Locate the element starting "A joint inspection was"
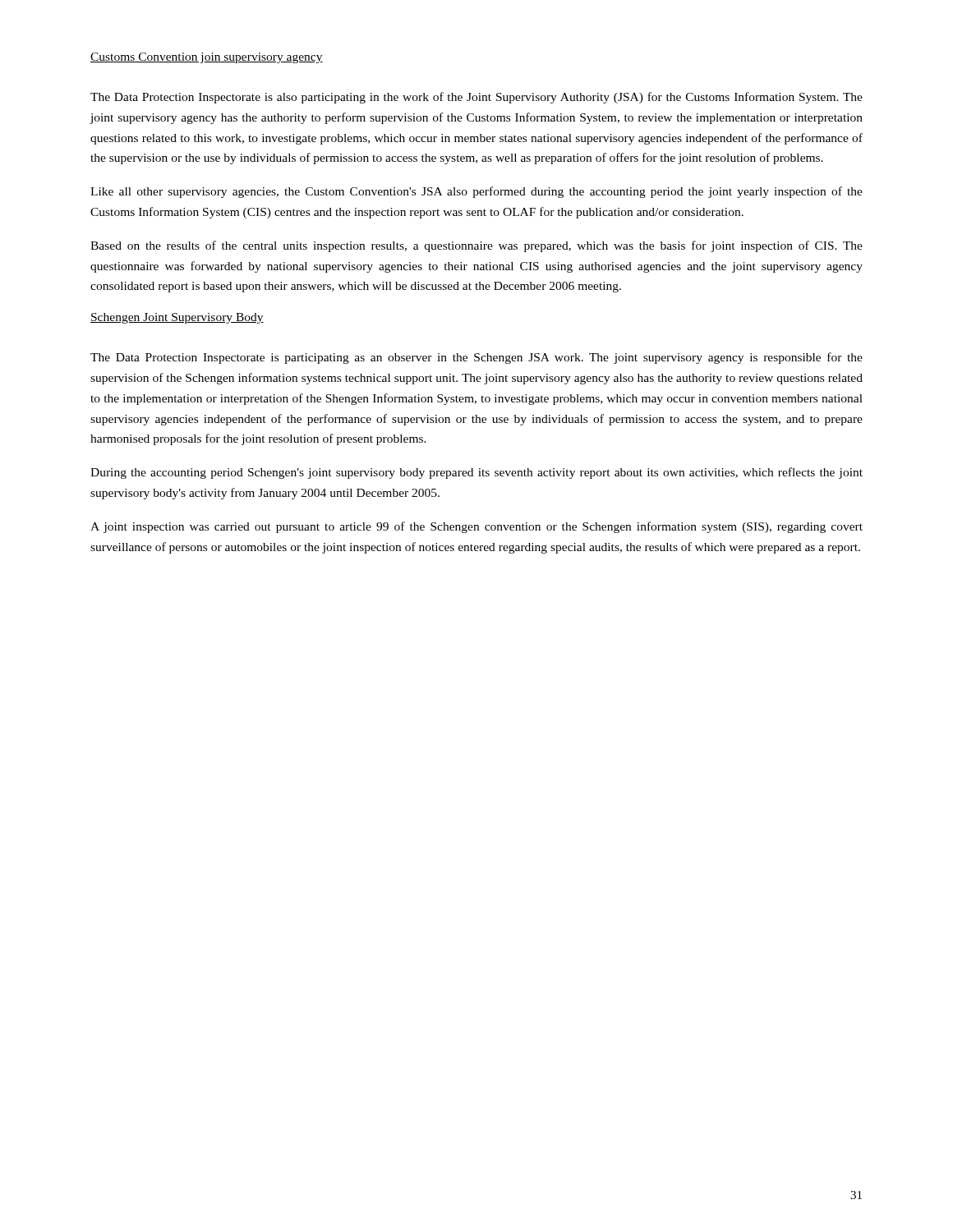 [476, 536]
